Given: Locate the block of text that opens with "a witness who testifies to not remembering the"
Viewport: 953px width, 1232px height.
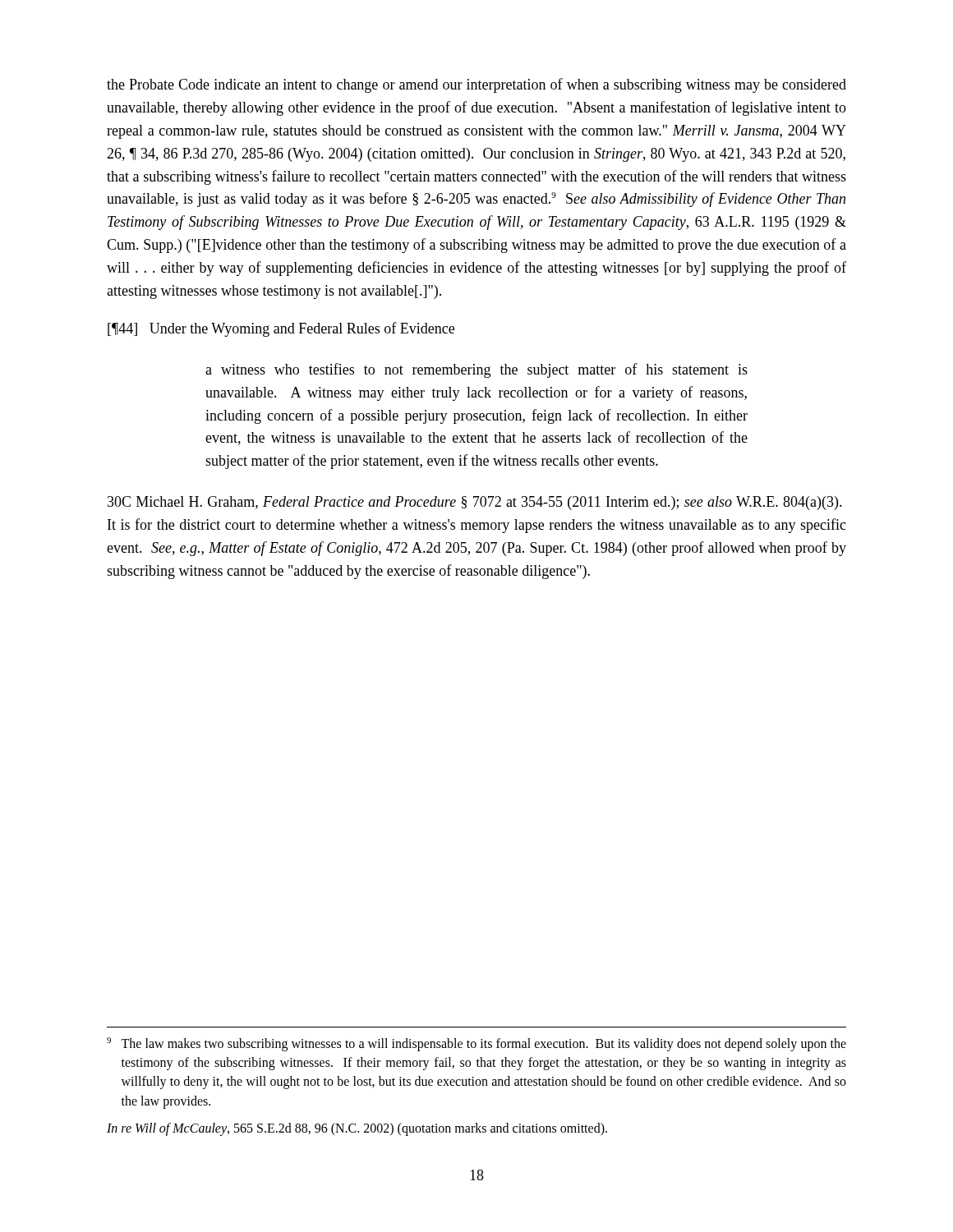Looking at the screenshot, I should [476, 415].
